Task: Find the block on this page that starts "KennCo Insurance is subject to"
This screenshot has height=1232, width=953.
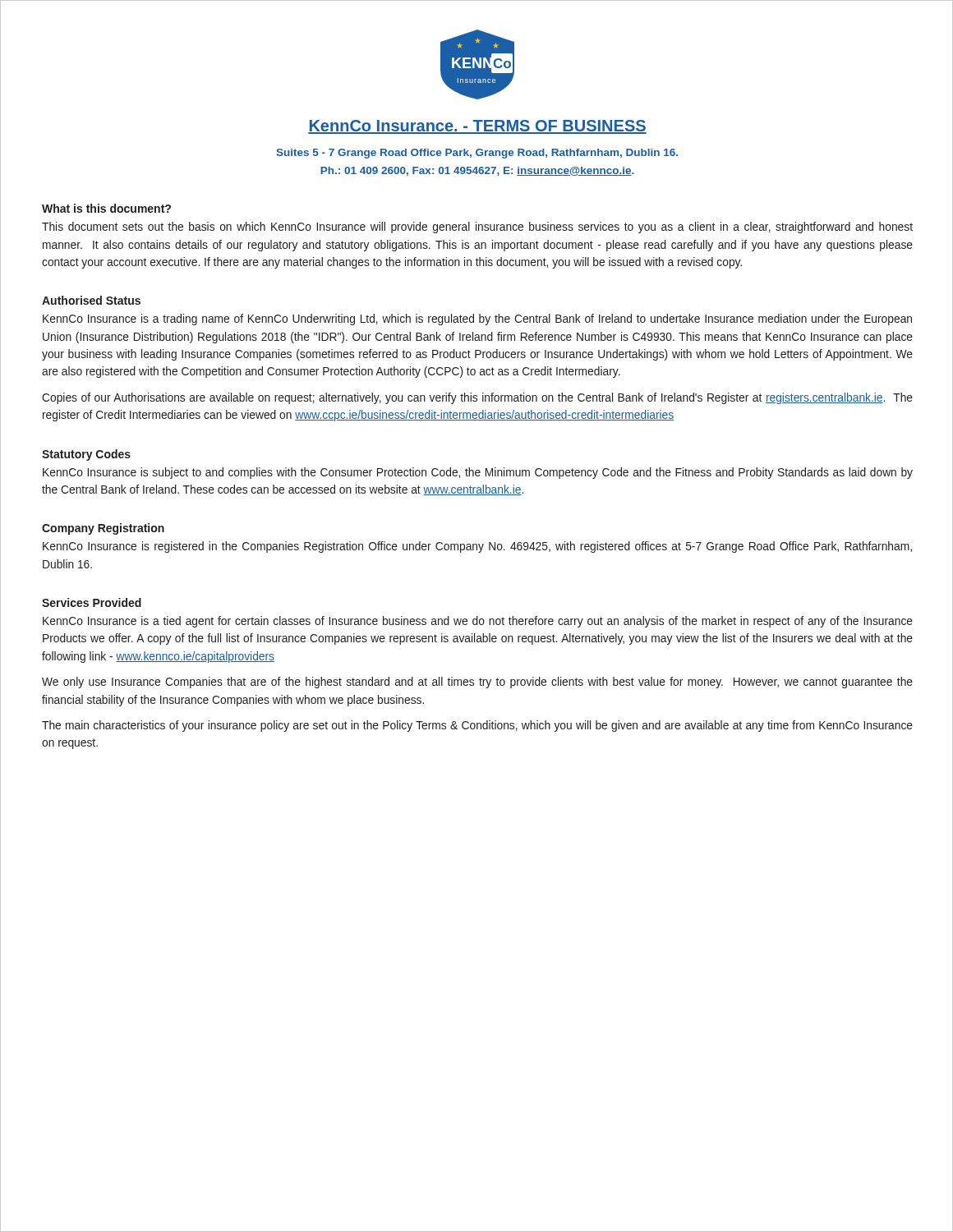Action: tap(477, 481)
